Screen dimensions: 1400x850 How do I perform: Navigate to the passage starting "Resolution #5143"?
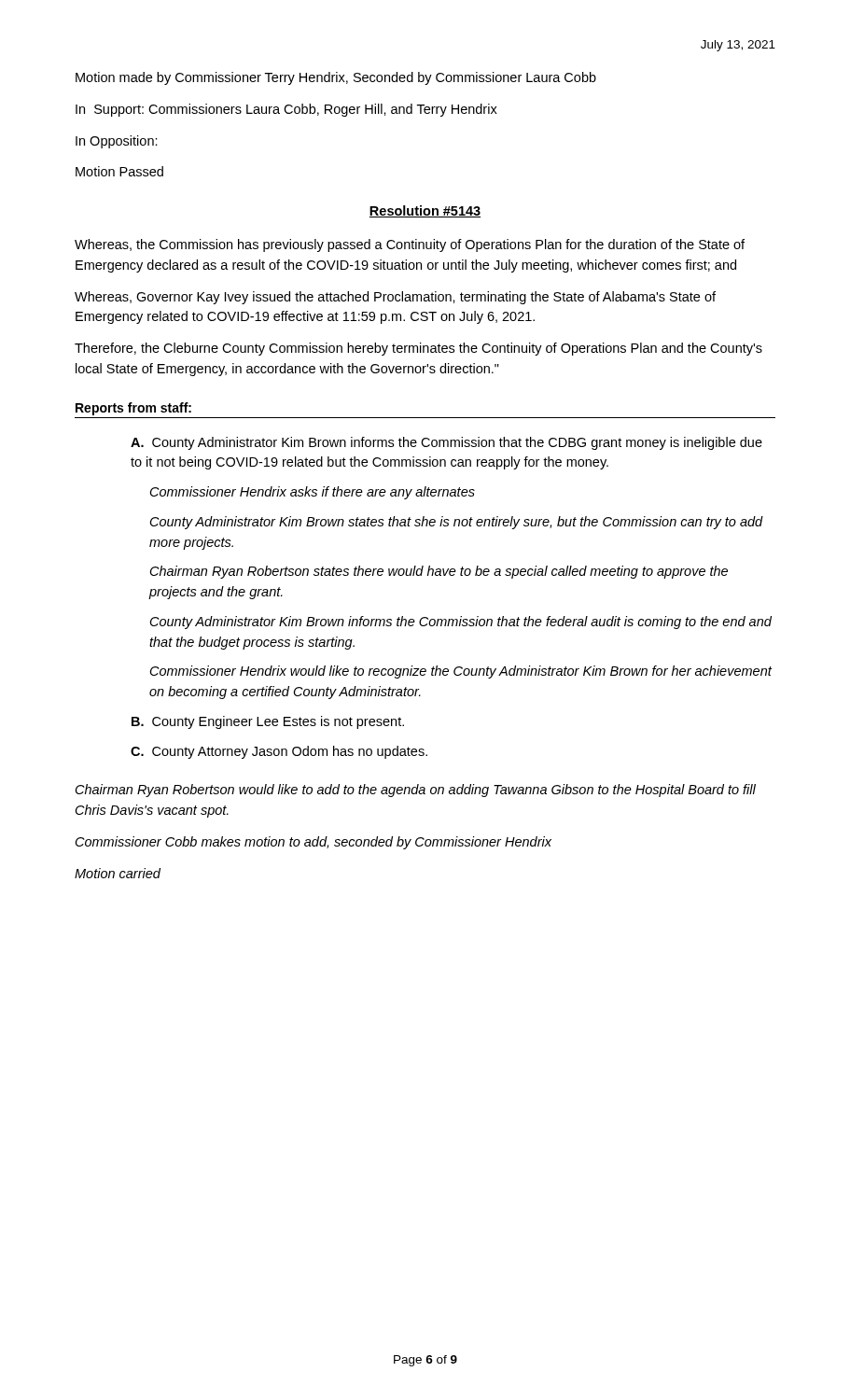pyautogui.click(x=425, y=211)
